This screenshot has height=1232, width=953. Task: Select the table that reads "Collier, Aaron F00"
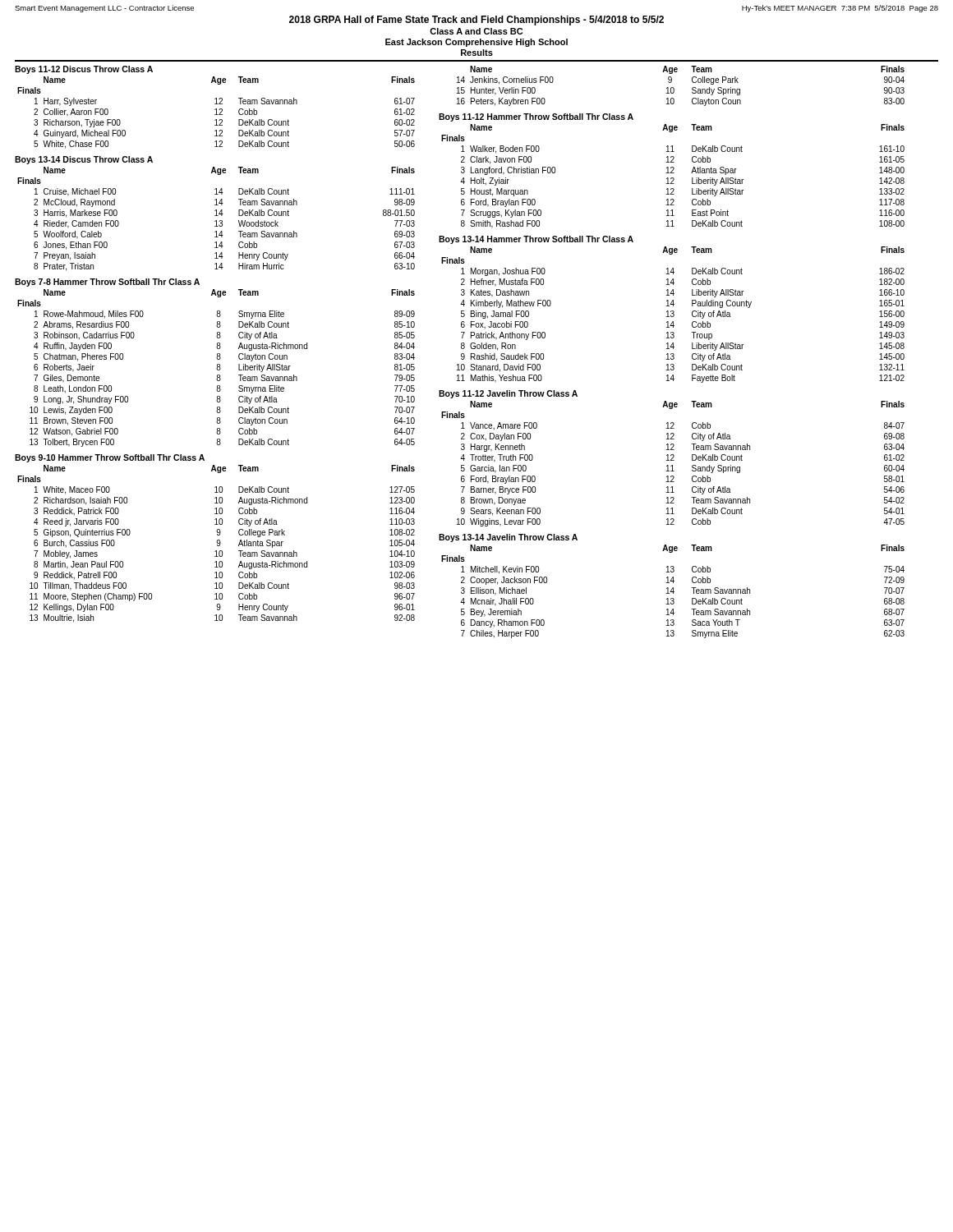(x=216, y=112)
